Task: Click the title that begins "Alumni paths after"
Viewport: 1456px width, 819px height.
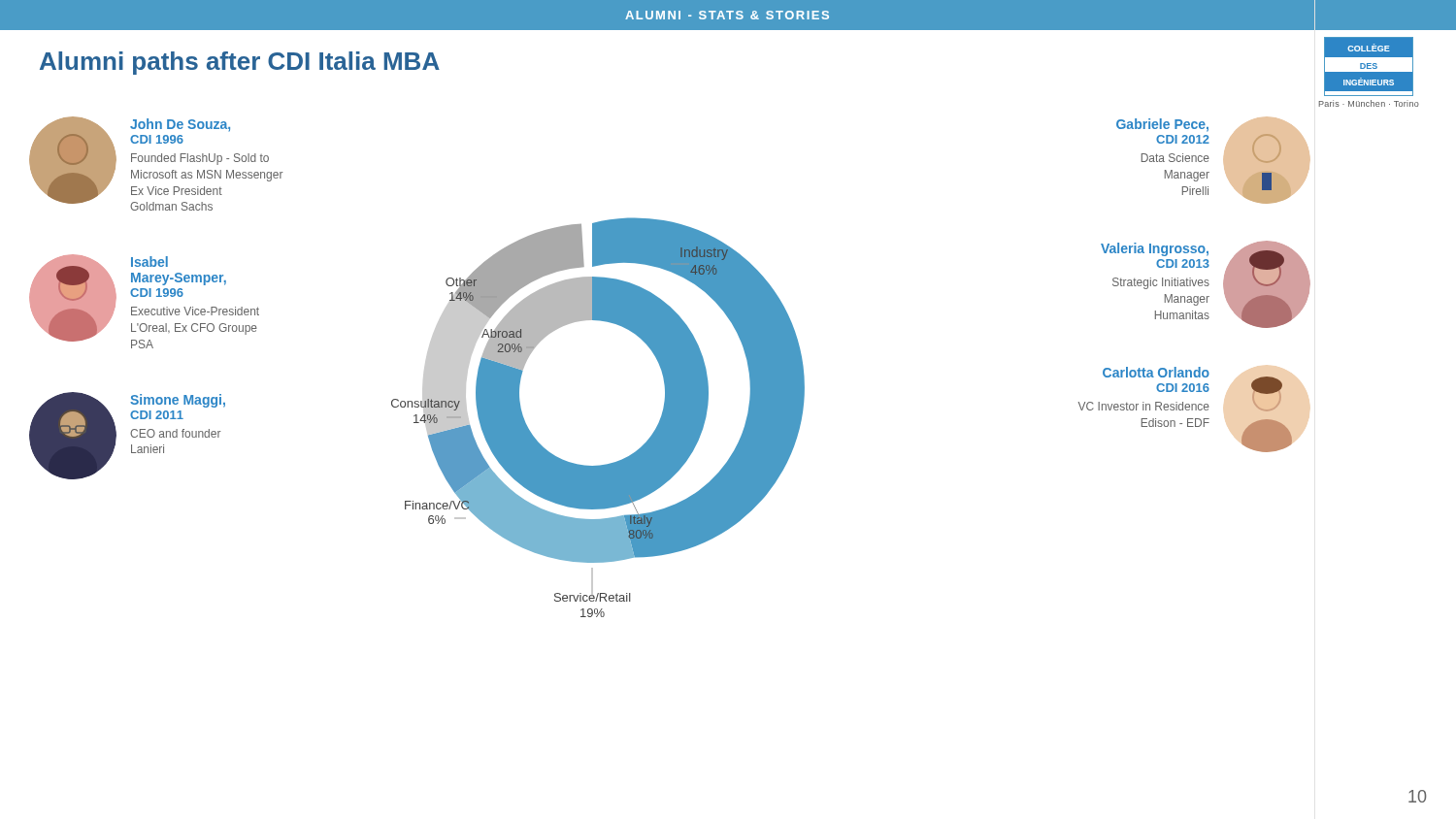Action: tap(239, 61)
